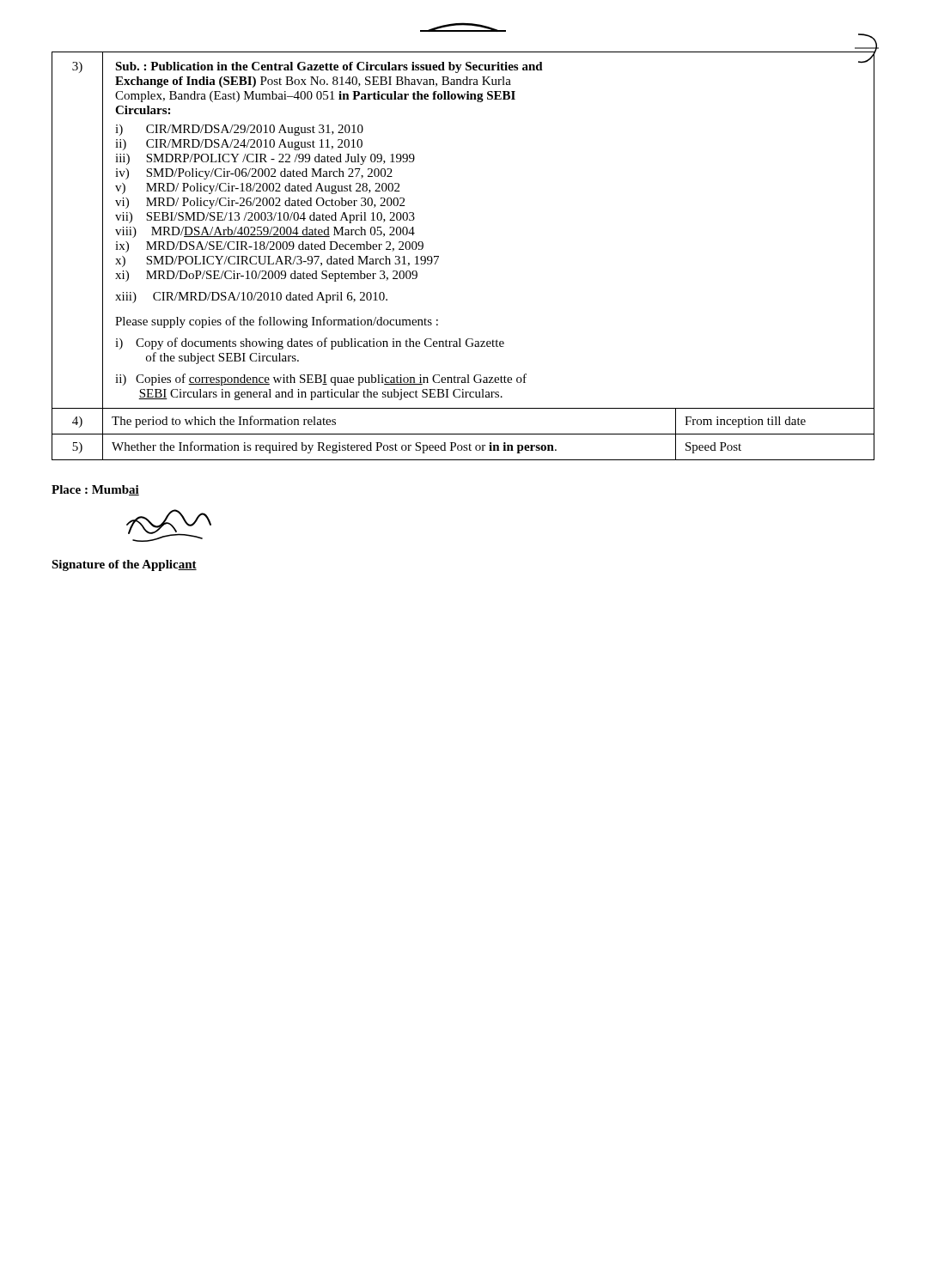Viewport: 926px width, 1288px height.
Task: Navigate to the text starting "Please supply copies of the following"
Action: pos(277,321)
